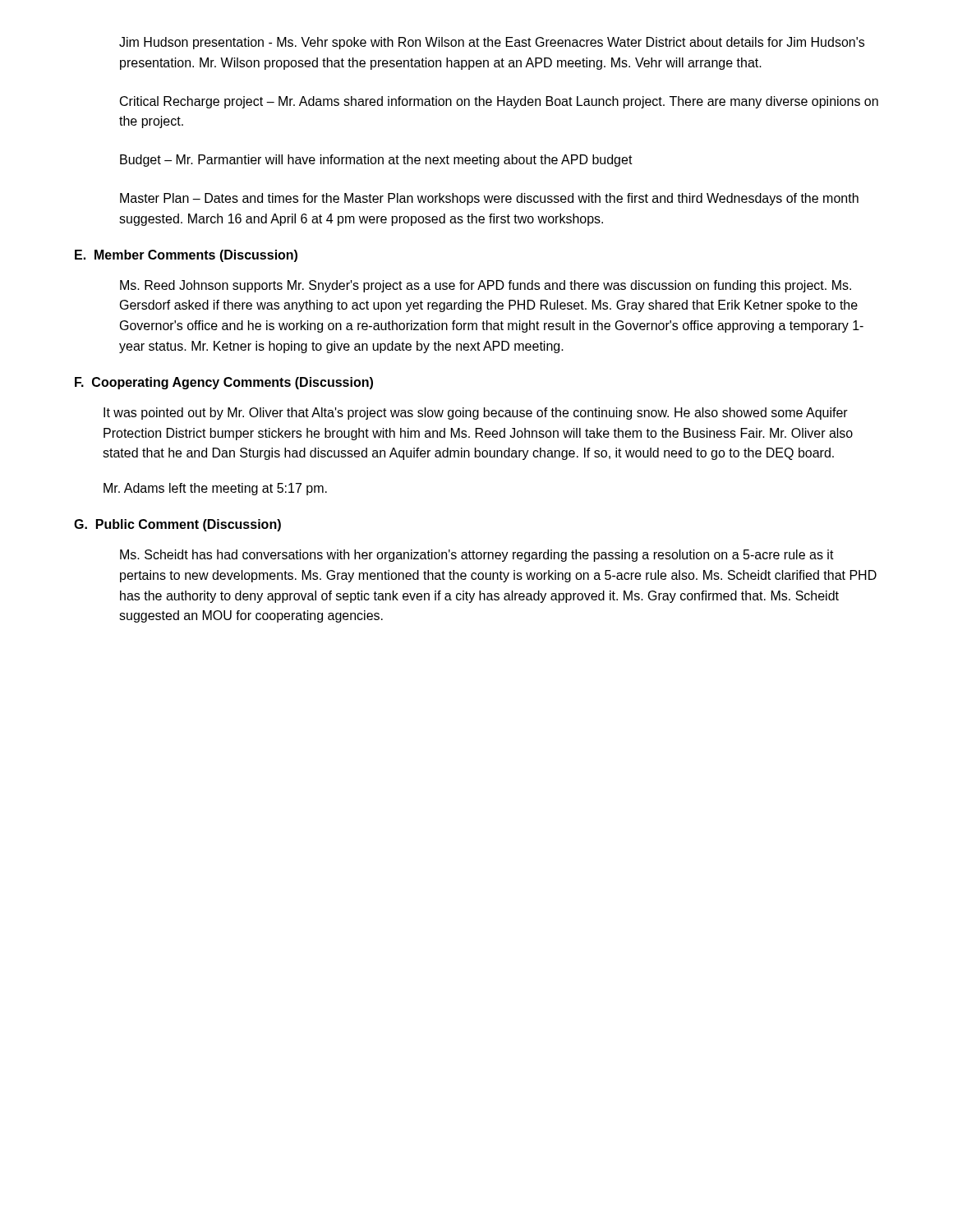Where is the passage that starts "Ms. Reed Johnson"?

[491, 316]
